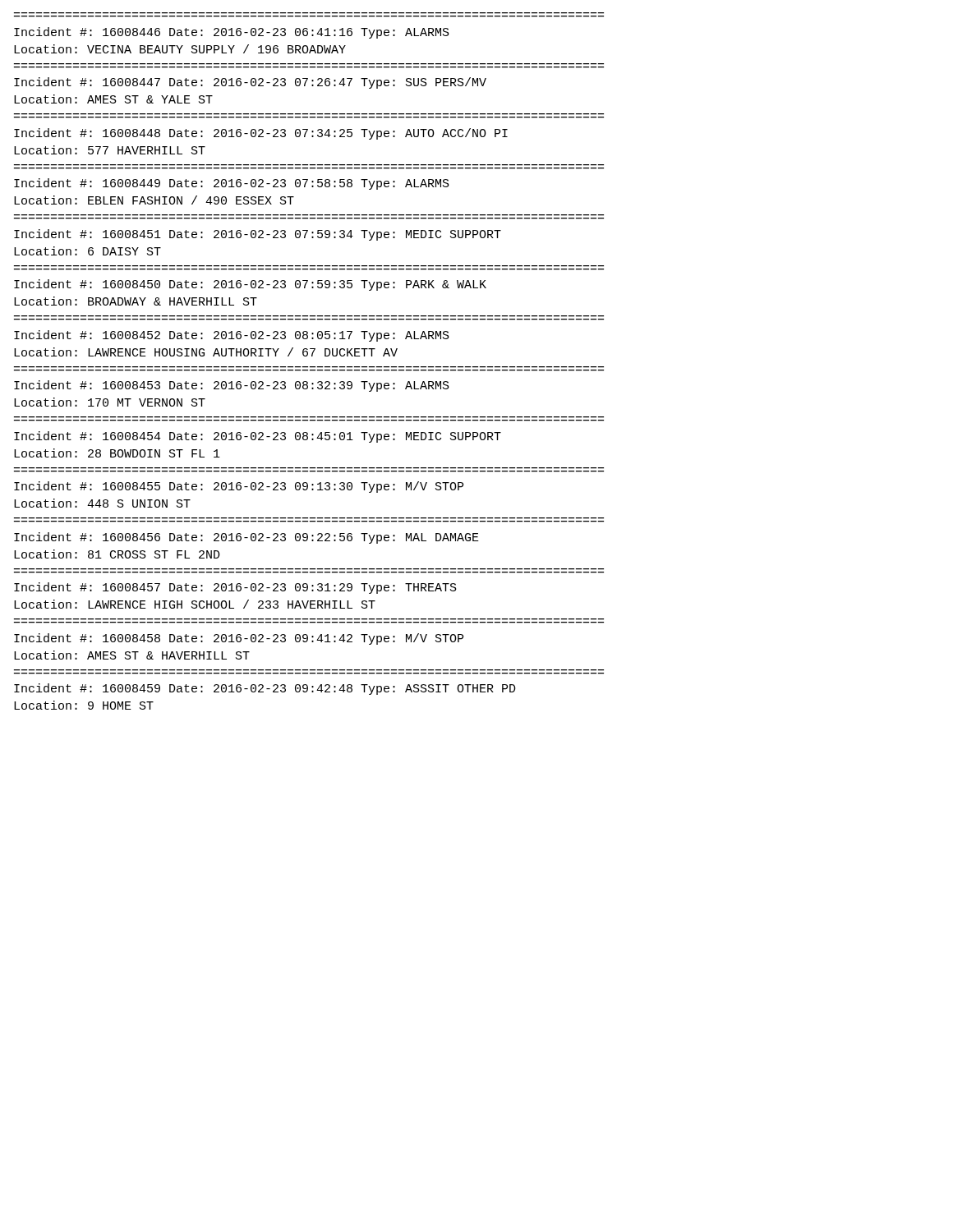The image size is (953, 1232).
Task: Click on the passage starting "================================================================================ Incident #: 16008458 Date:"
Action: point(239,639)
